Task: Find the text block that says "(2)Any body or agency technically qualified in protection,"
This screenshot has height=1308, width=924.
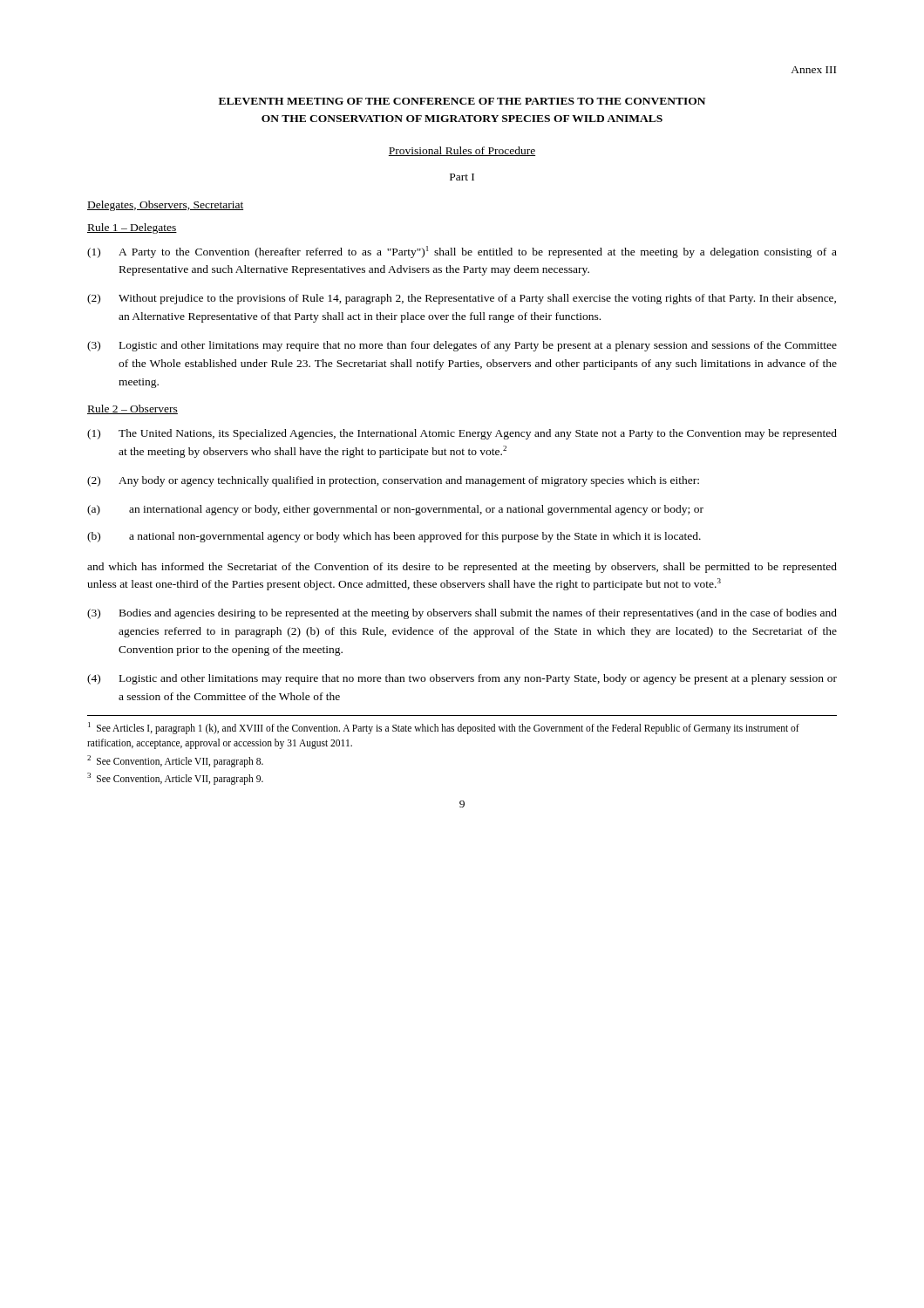Action: tap(462, 481)
